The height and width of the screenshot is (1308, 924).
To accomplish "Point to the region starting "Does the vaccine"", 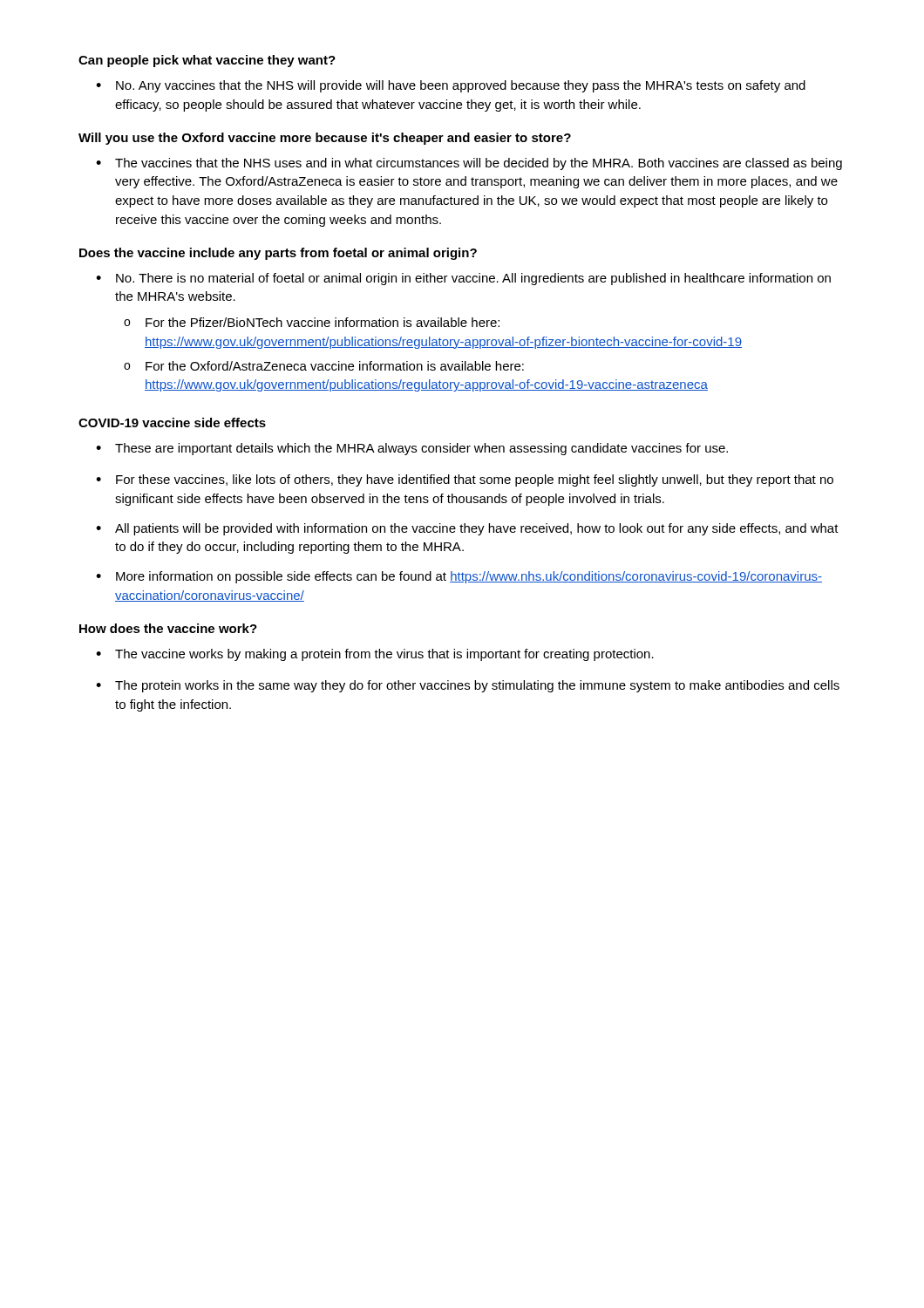I will pos(278,252).
